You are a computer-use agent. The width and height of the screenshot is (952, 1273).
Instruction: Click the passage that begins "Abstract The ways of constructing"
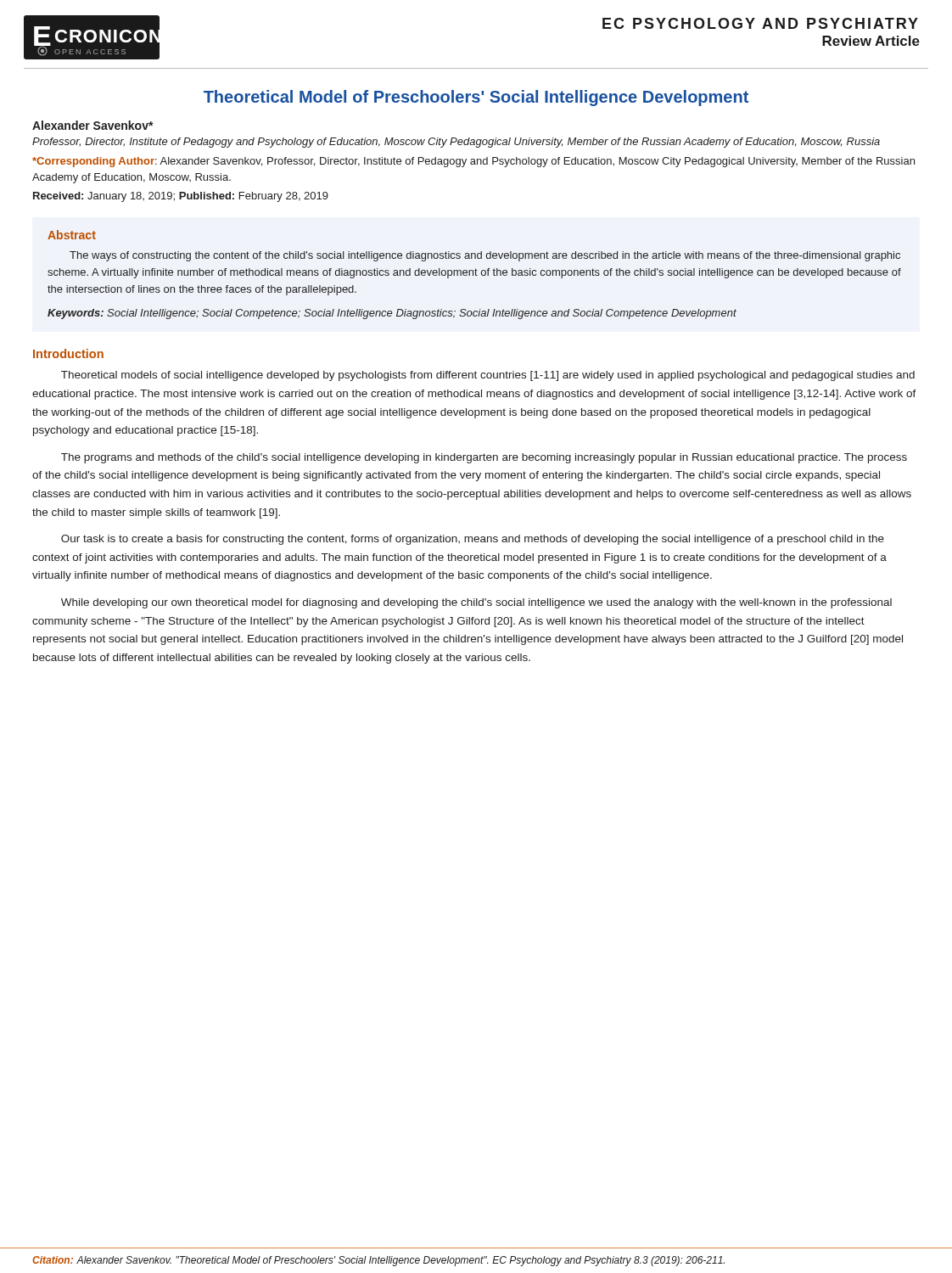pos(476,275)
